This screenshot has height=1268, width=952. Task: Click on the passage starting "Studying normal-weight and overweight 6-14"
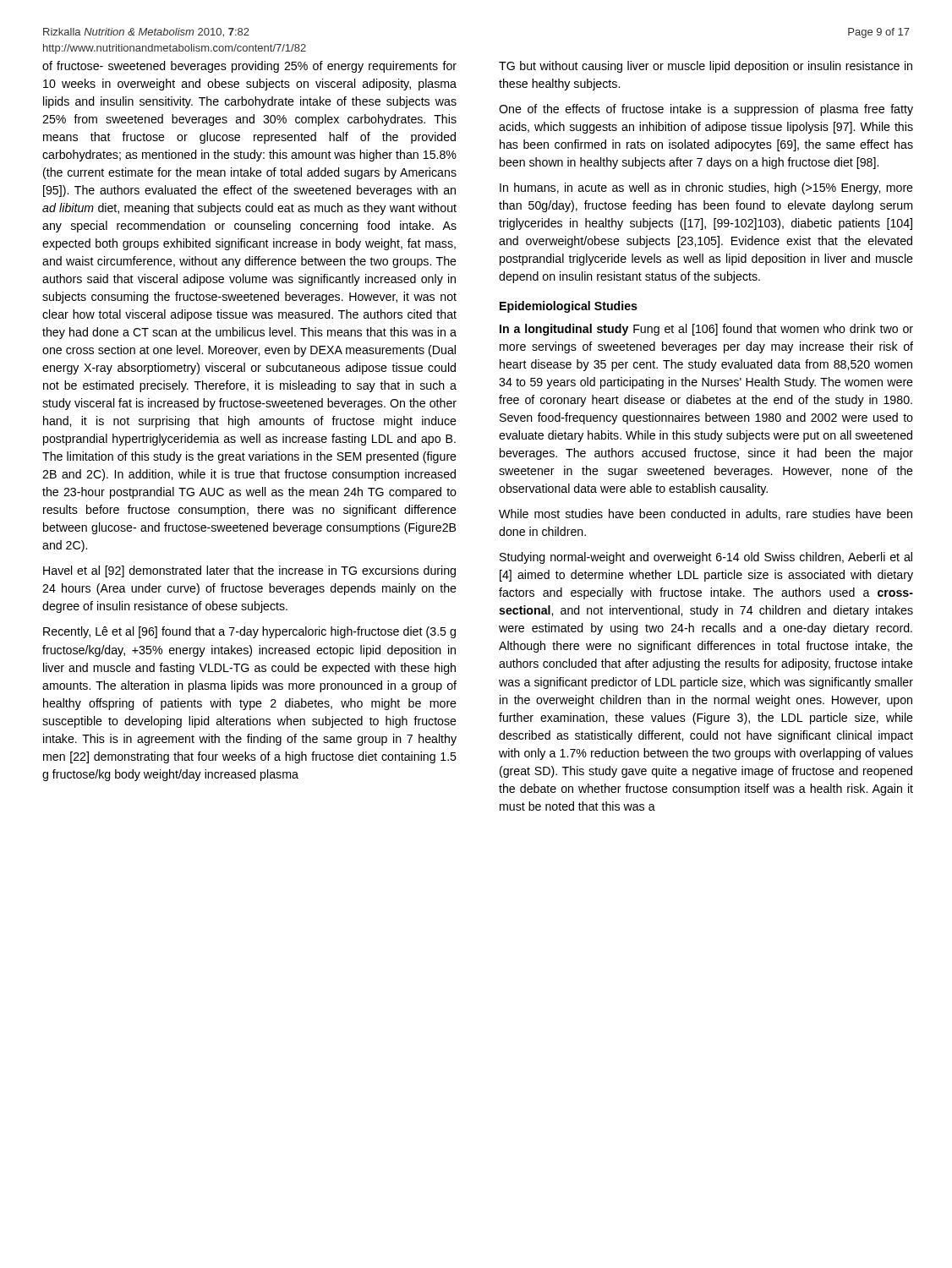click(x=706, y=682)
